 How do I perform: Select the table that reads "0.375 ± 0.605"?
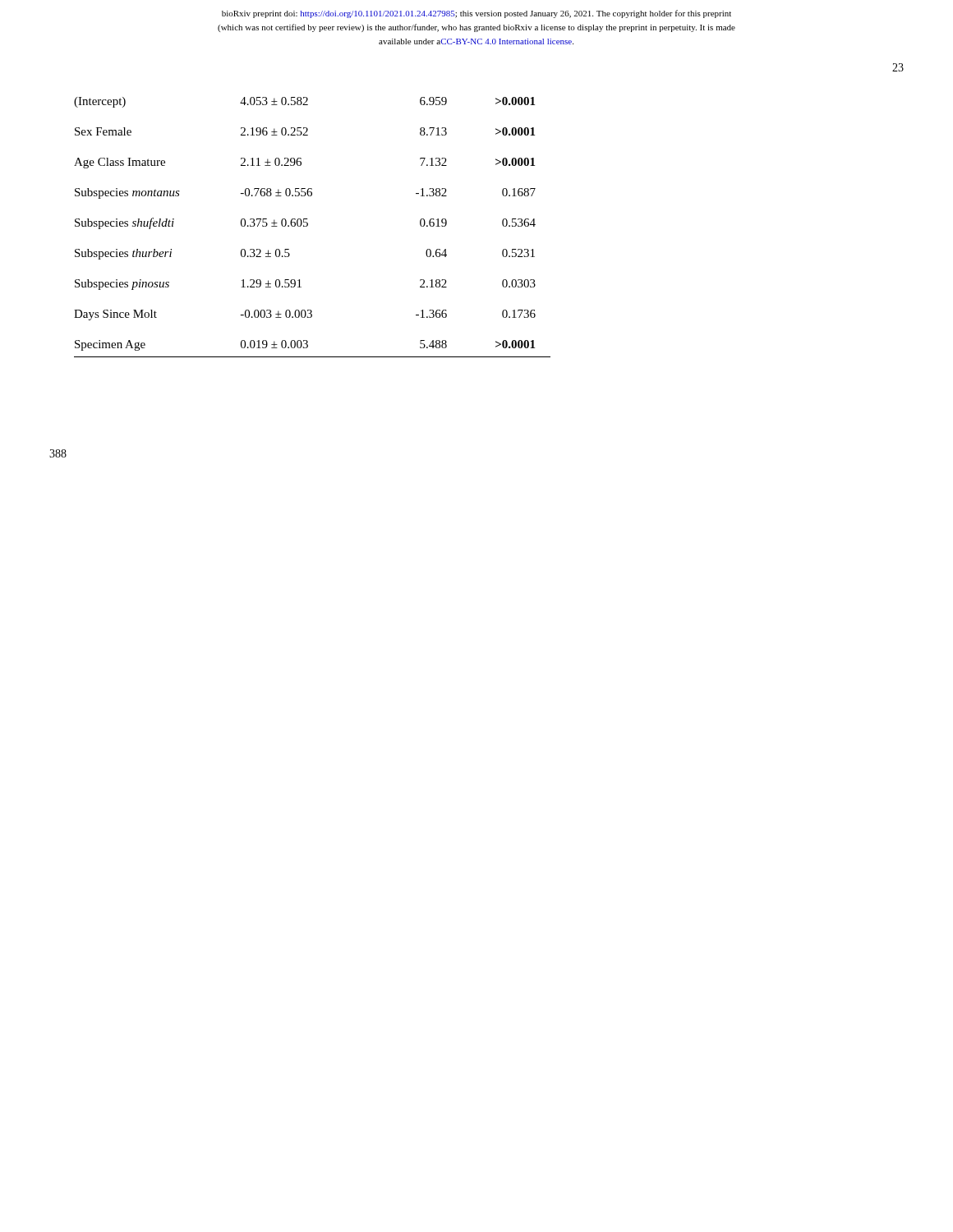312,222
